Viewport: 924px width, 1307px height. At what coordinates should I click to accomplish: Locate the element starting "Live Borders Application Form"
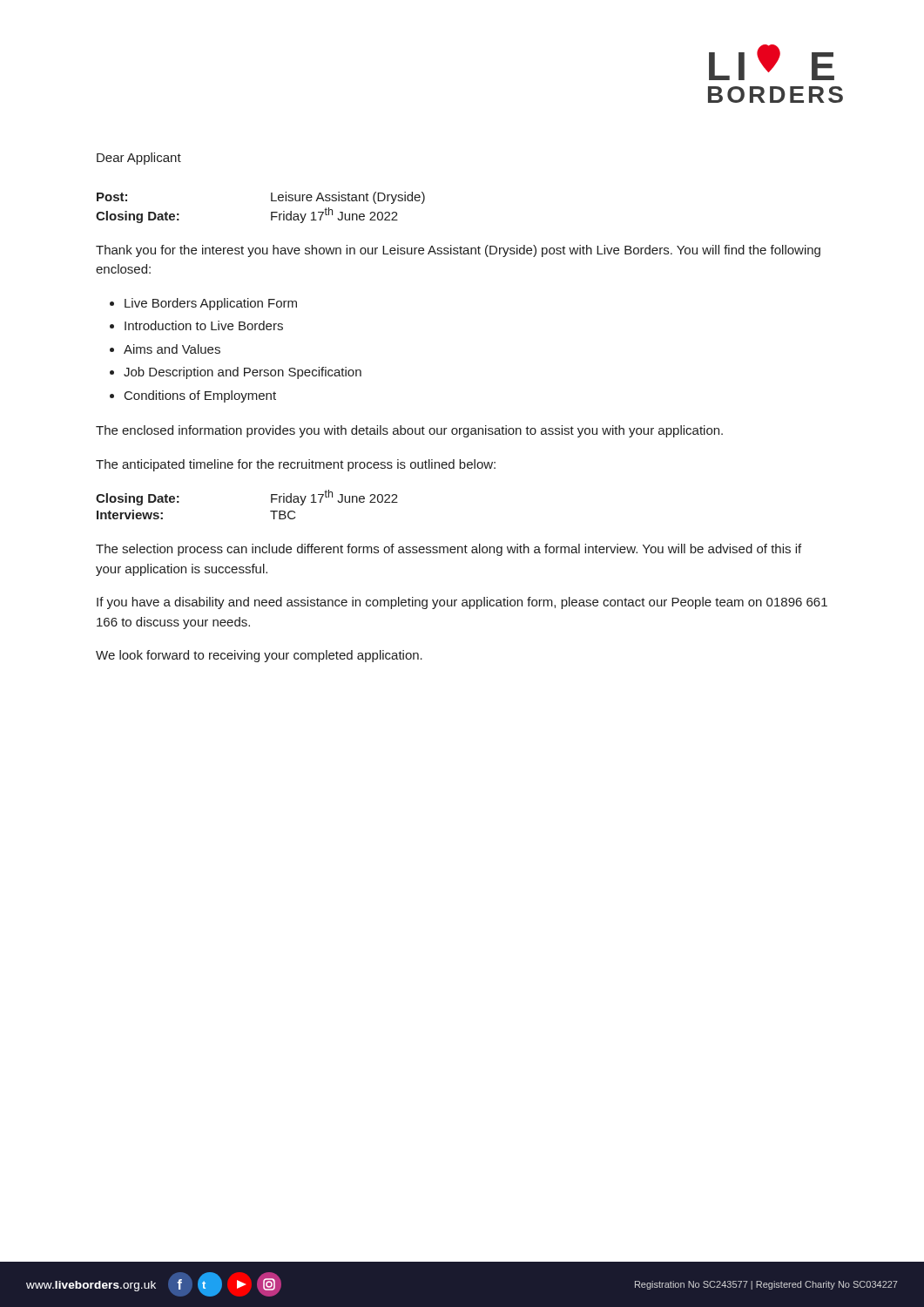(211, 302)
